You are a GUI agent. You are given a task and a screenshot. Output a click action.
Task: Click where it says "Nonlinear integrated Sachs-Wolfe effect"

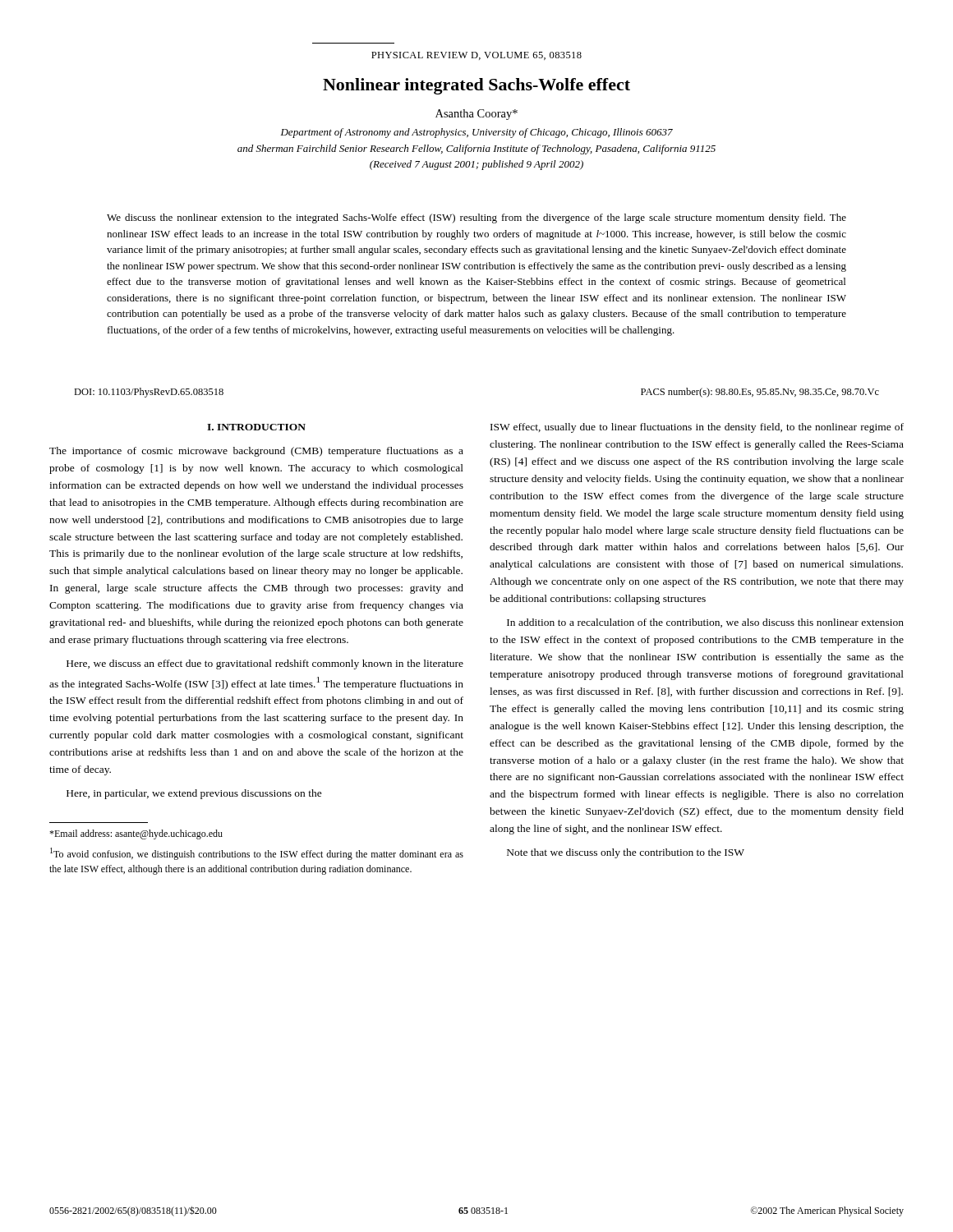pos(476,85)
